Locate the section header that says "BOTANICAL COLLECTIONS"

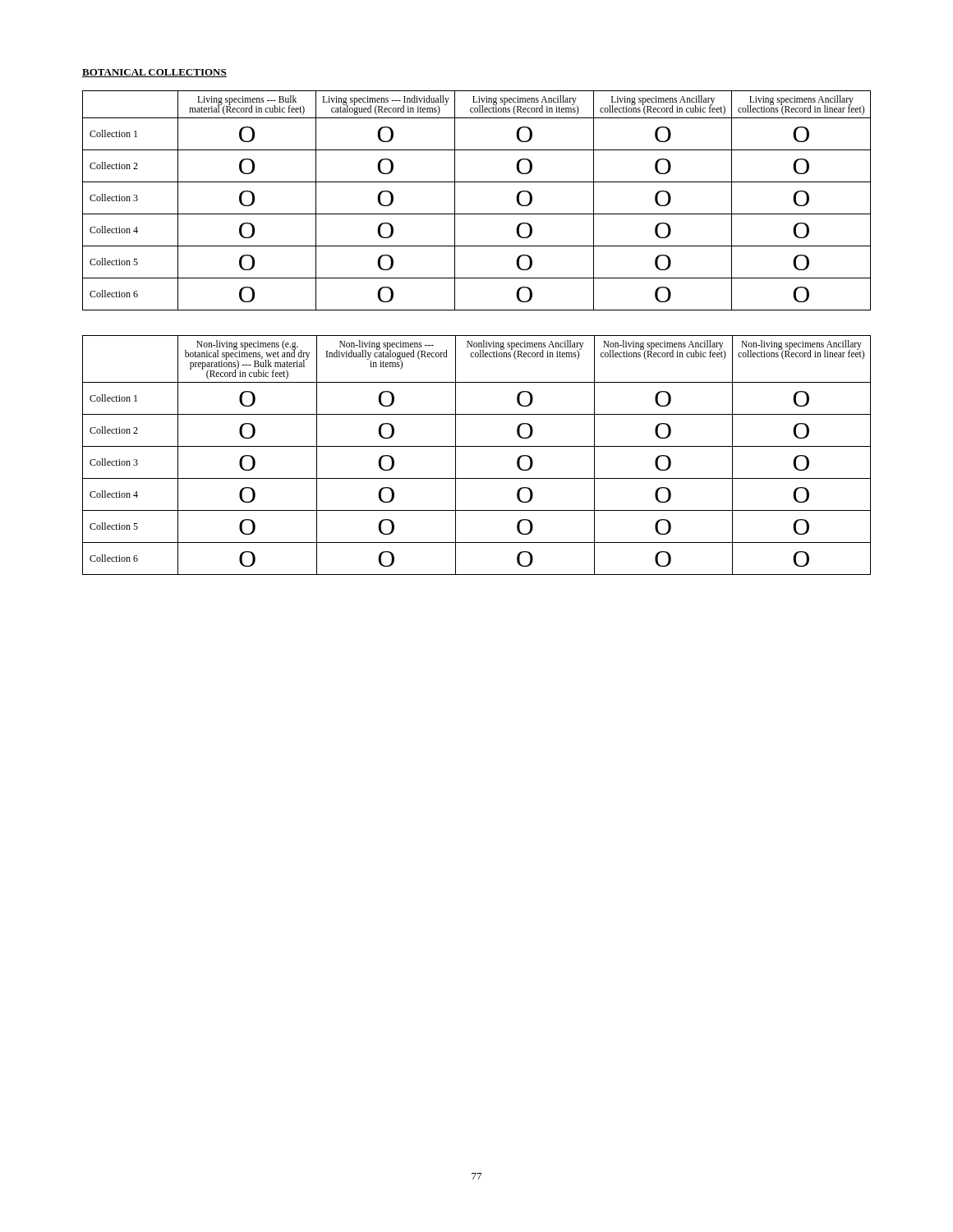click(x=154, y=72)
